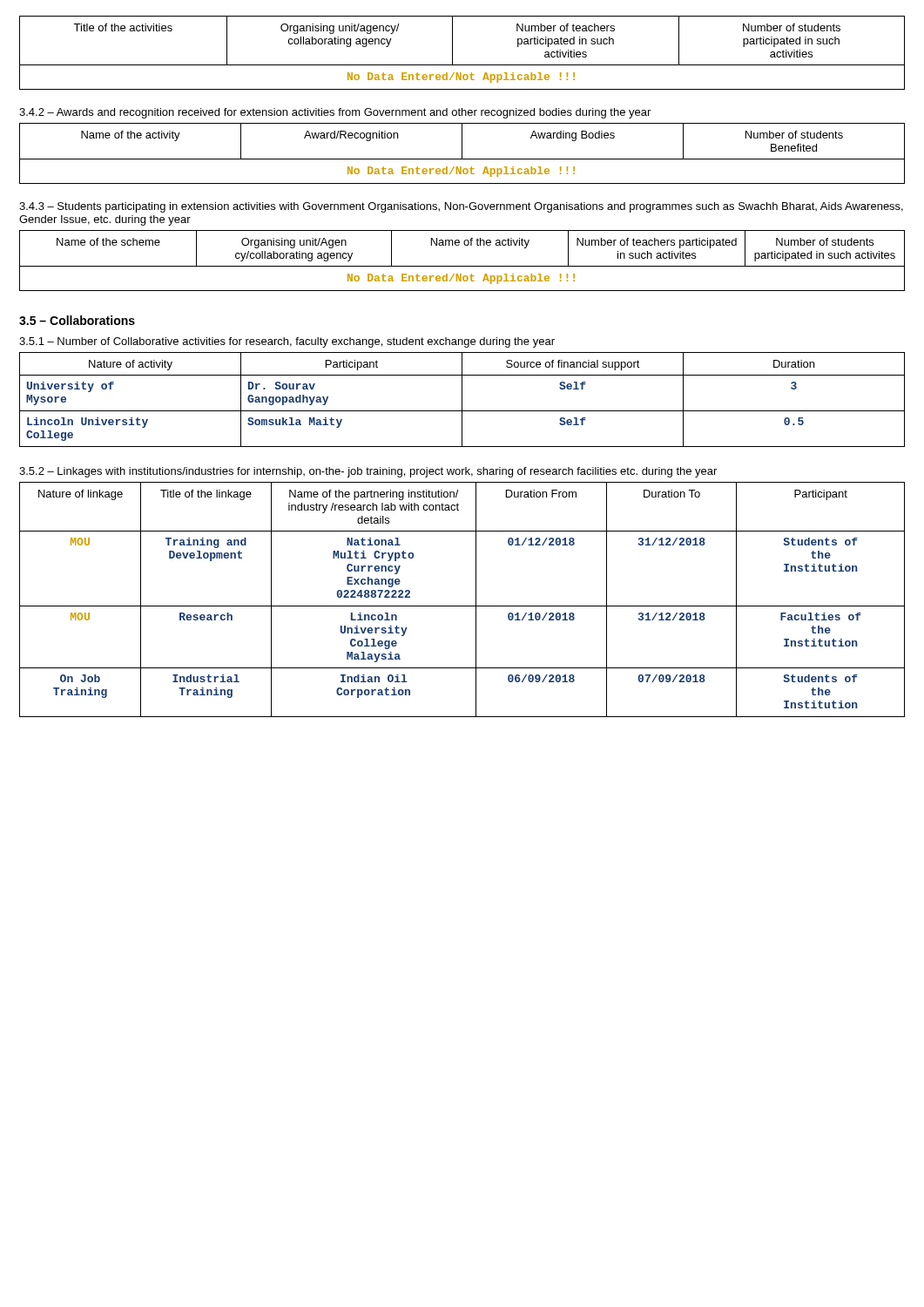Find the table that mentions "Students of the Institution"
Viewport: 924px width, 1307px height.
pos(462,600)
